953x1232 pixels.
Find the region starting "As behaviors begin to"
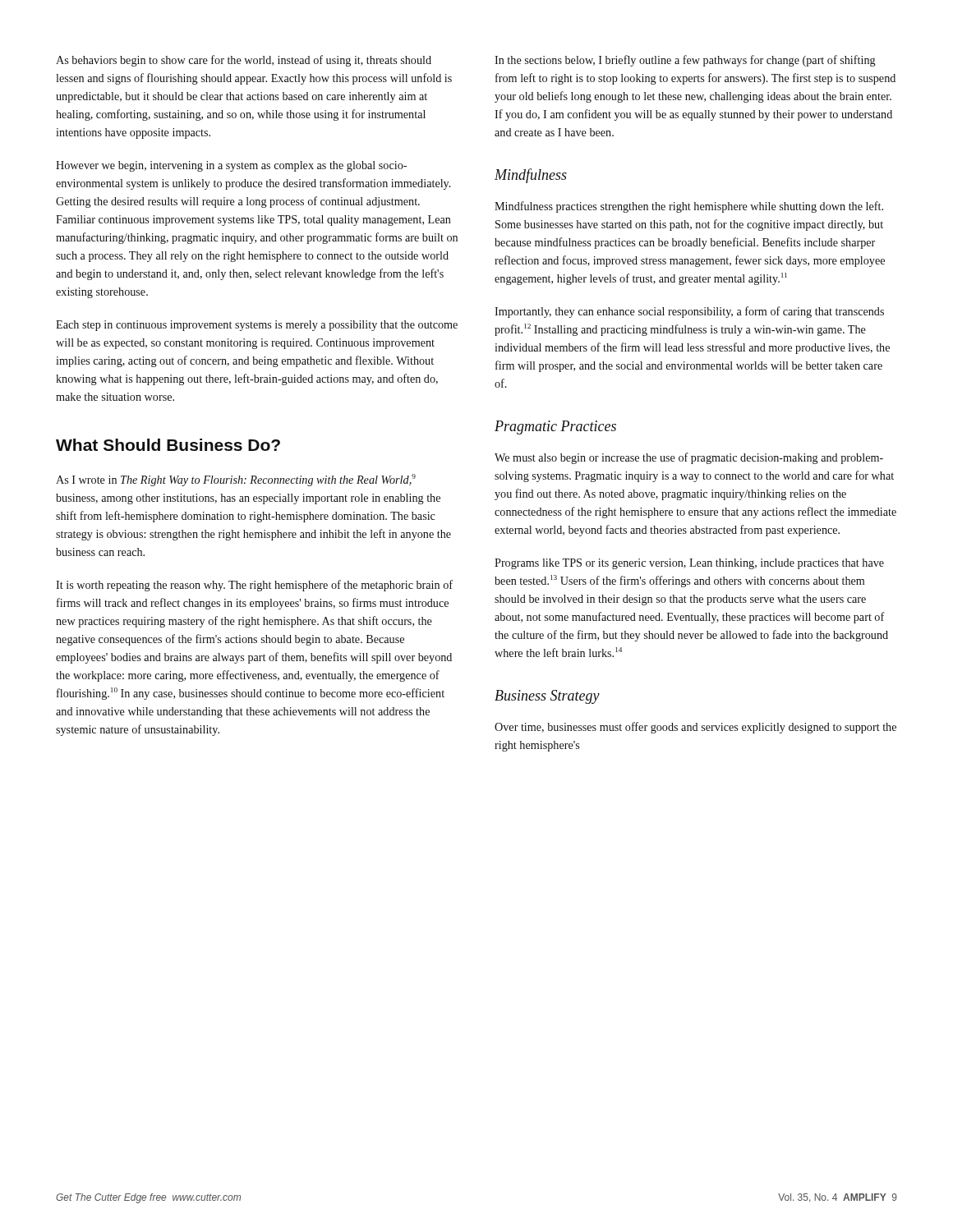tap(254, 96)
